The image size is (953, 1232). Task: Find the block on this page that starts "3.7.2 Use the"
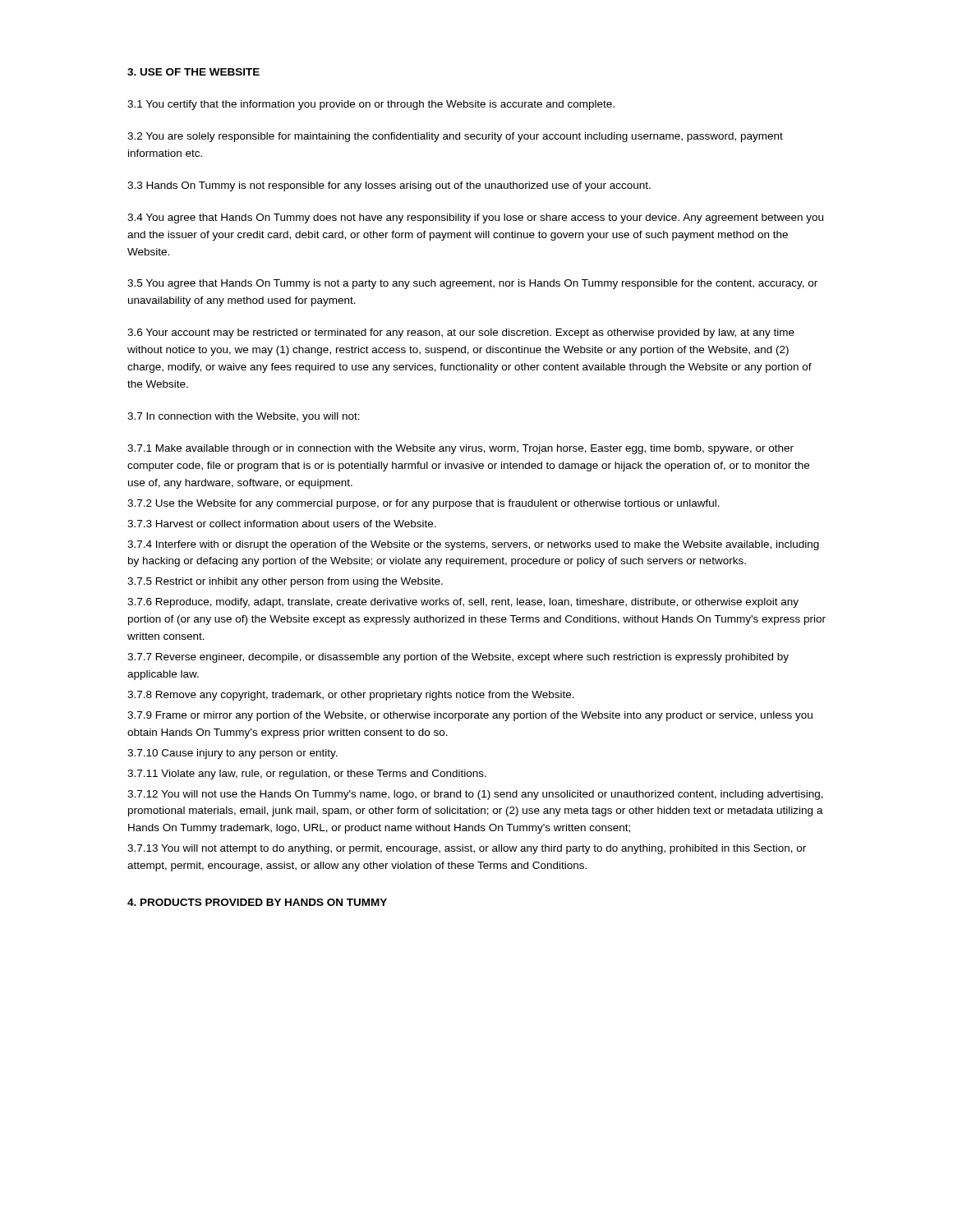424,503
